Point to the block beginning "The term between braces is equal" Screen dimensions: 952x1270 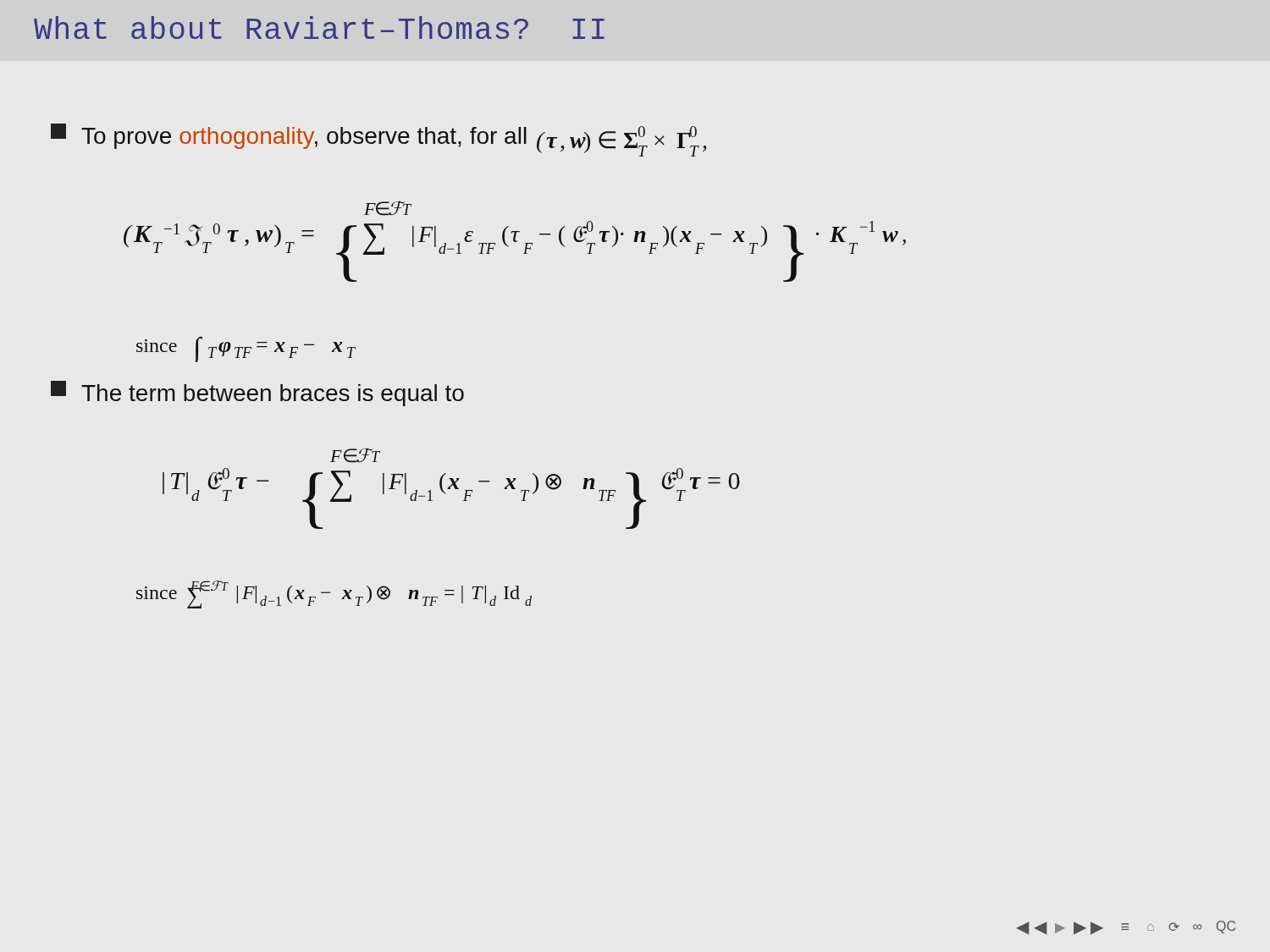[258, 394]
